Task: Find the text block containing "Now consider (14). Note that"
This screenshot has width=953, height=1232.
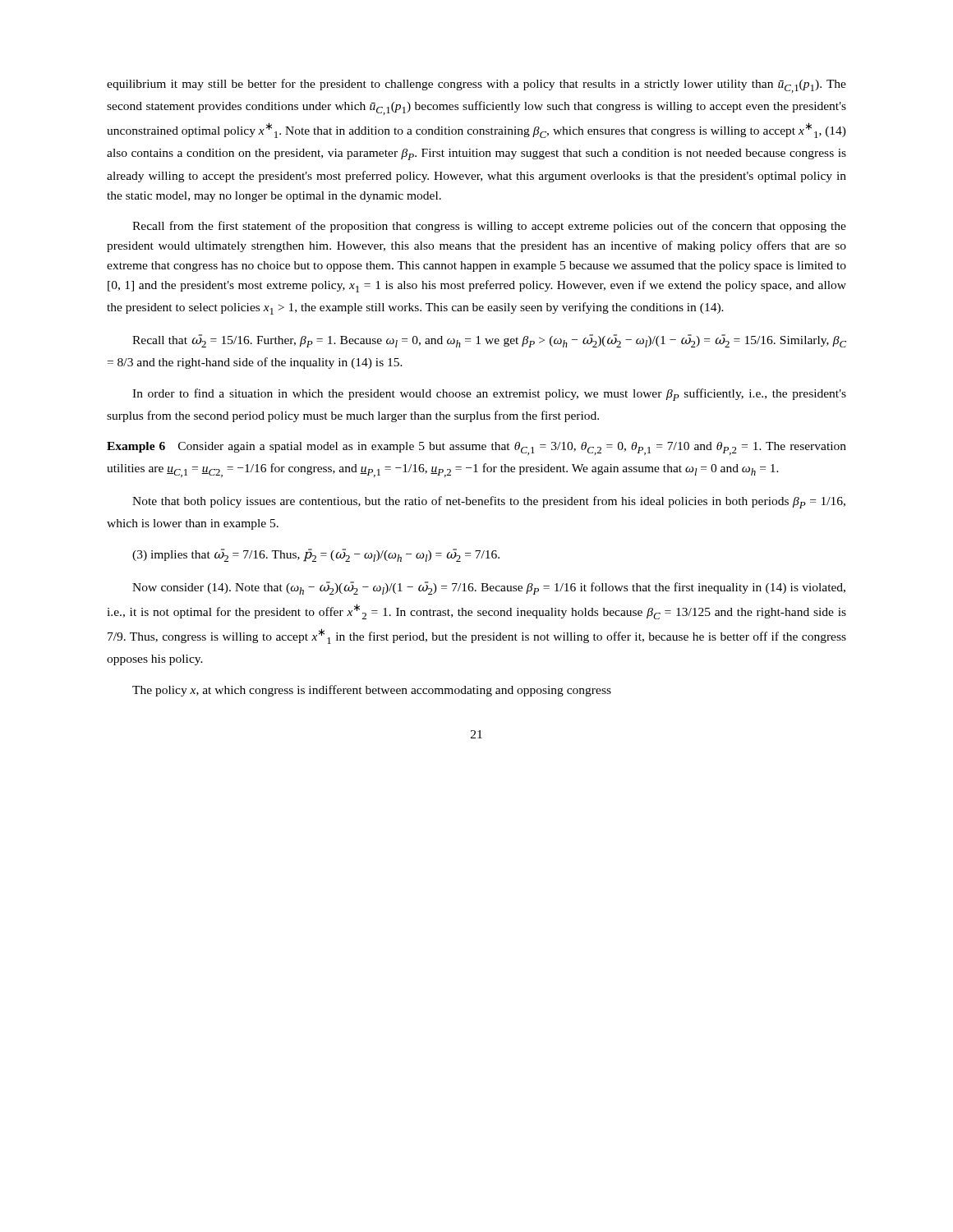Action: [x=476, y=623]
